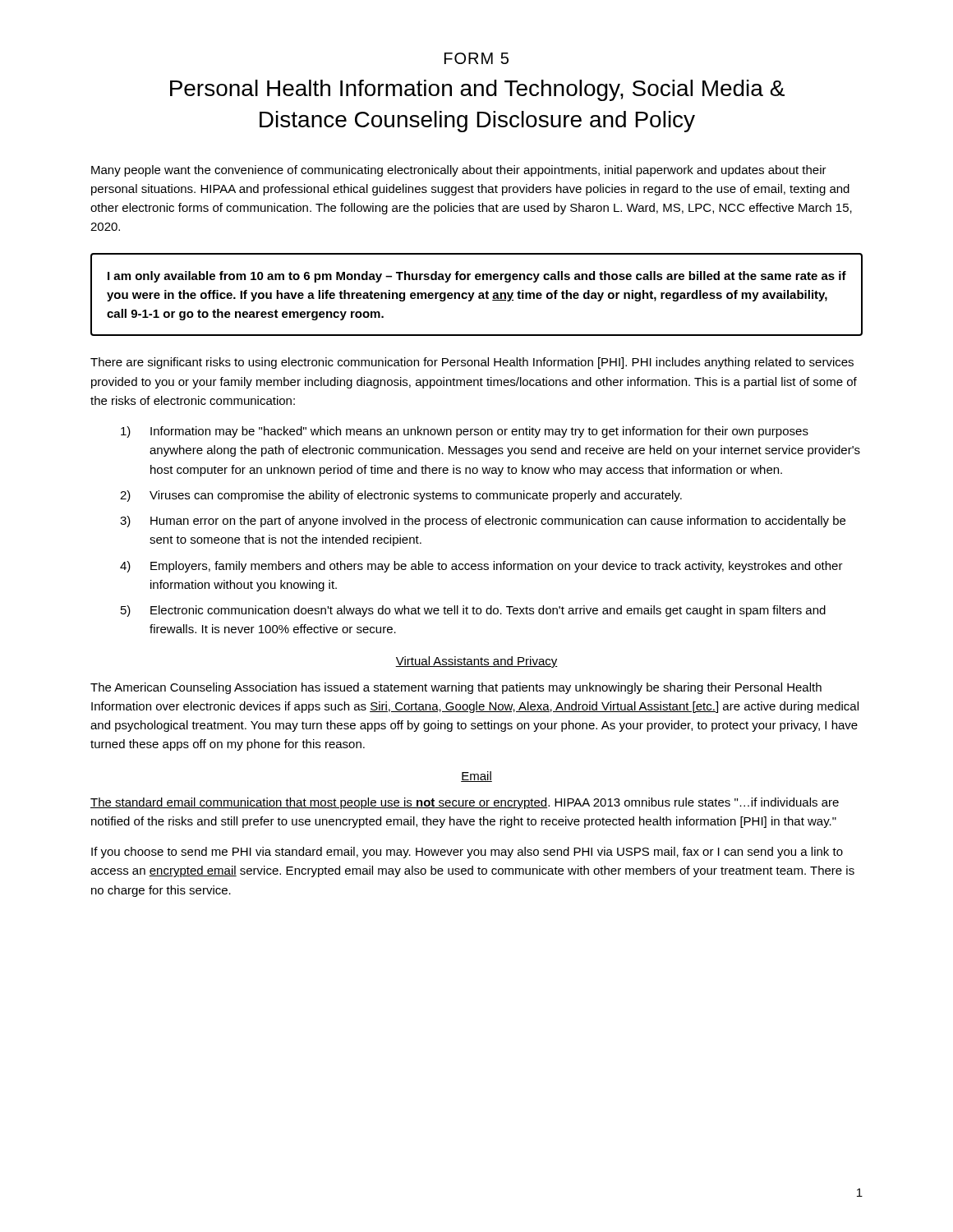Point to the block beginning "5) Electronic communication doesn't always"
The image size is (953, 1232).
coord(476,620)
